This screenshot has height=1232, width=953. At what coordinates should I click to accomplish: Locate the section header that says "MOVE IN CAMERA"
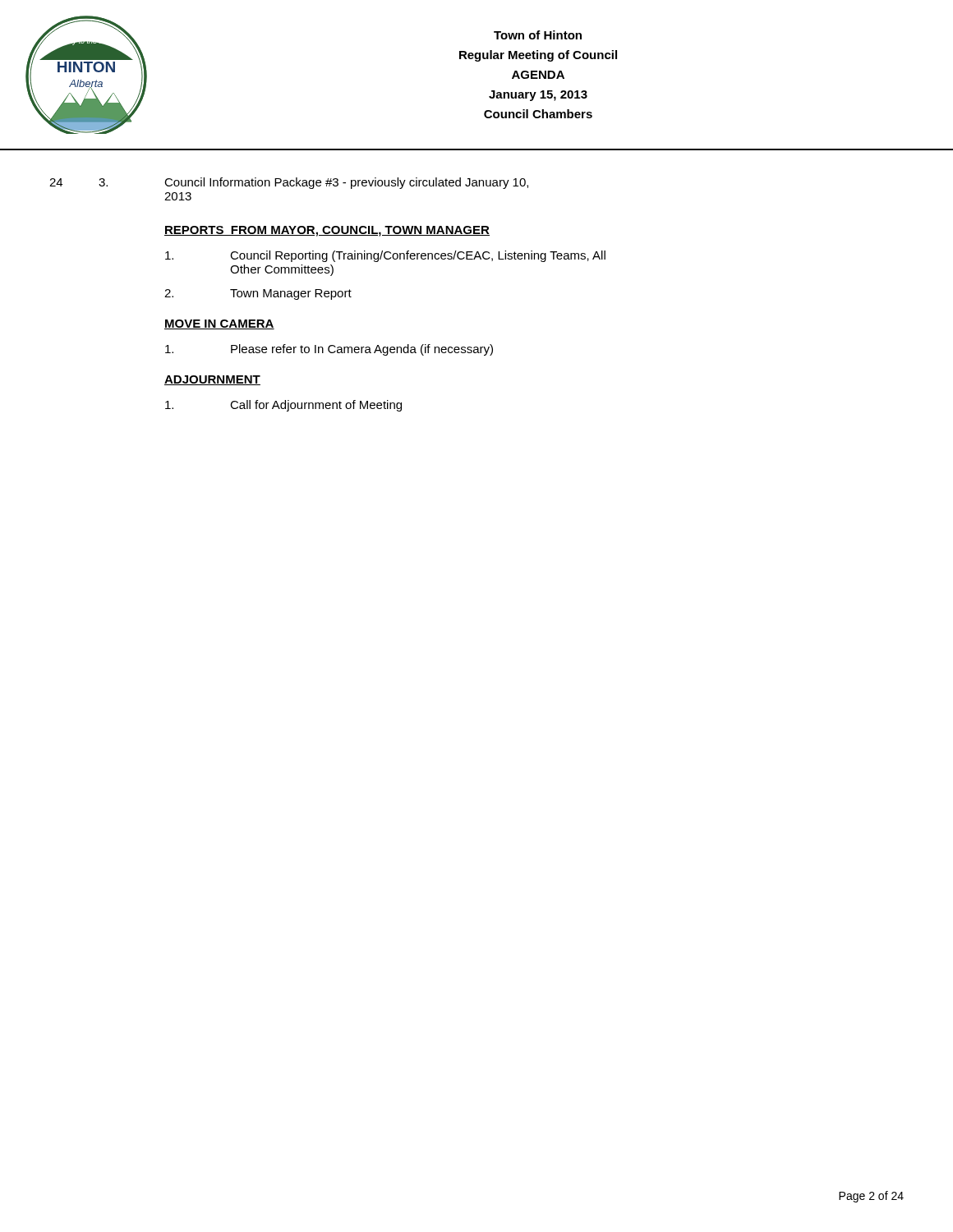[x=219, y=323]
